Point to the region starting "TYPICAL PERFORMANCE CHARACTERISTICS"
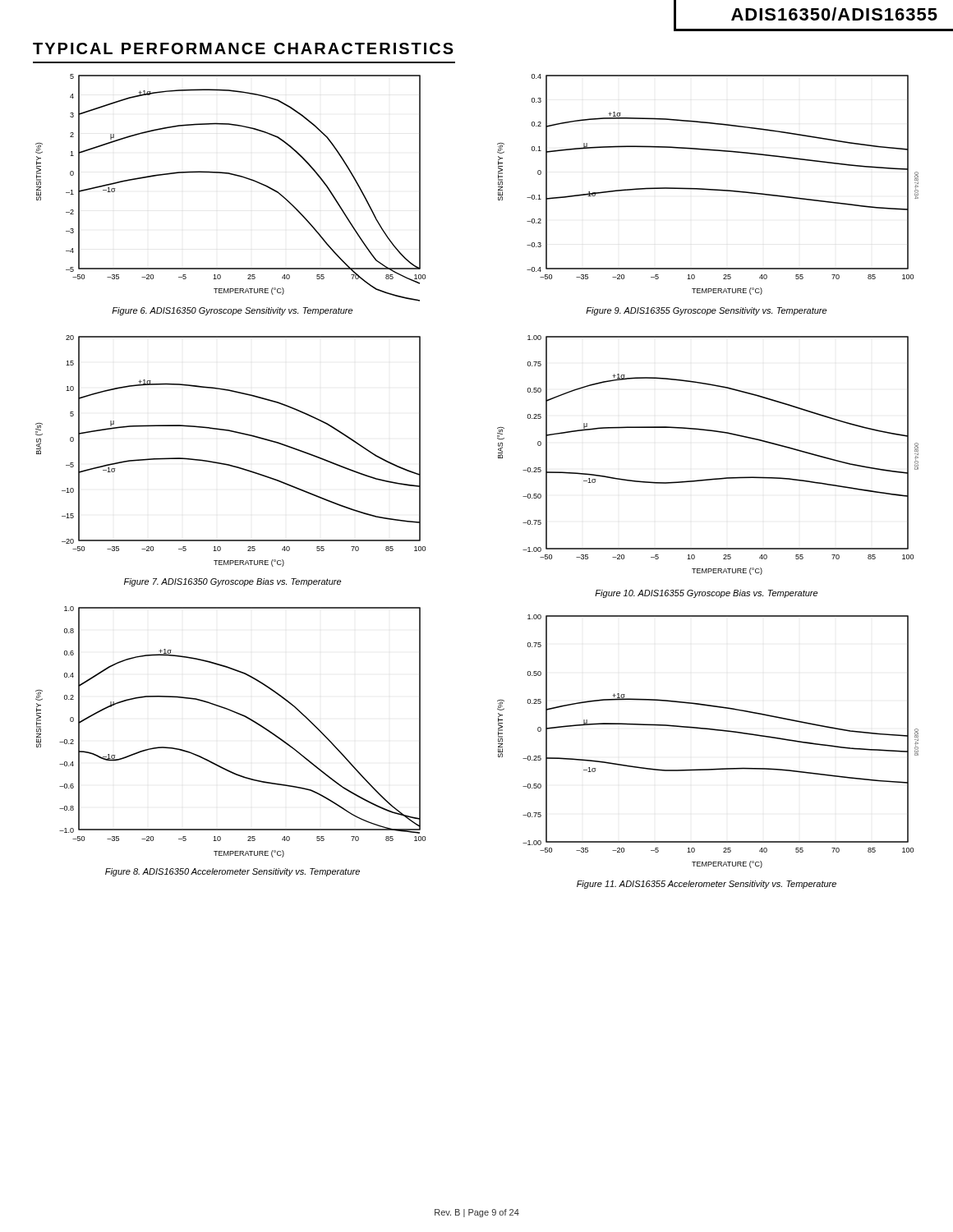The image size is (953, 1232). (244, 48)
